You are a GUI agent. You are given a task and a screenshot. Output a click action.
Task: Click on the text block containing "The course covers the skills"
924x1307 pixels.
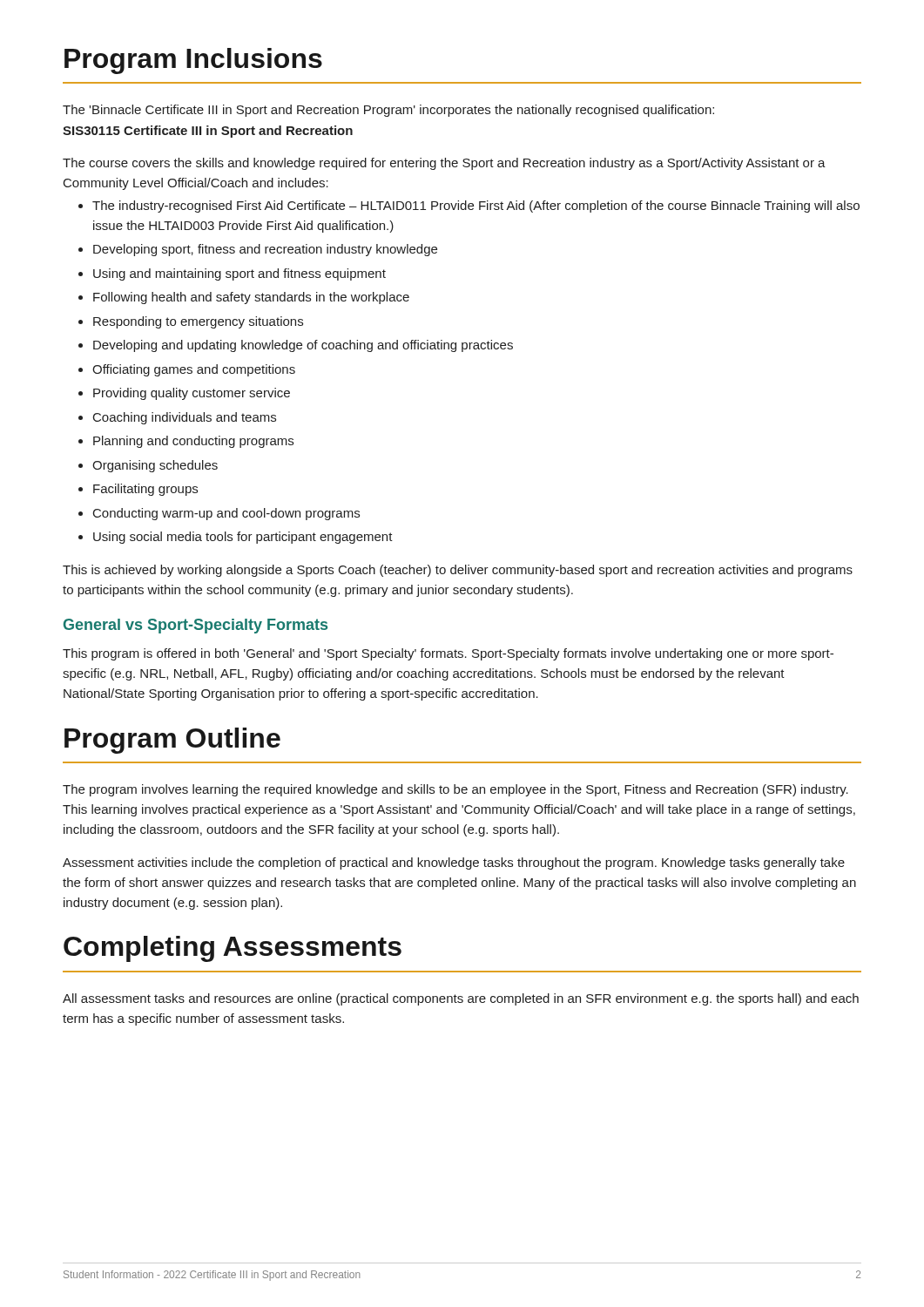click(444, 173)
